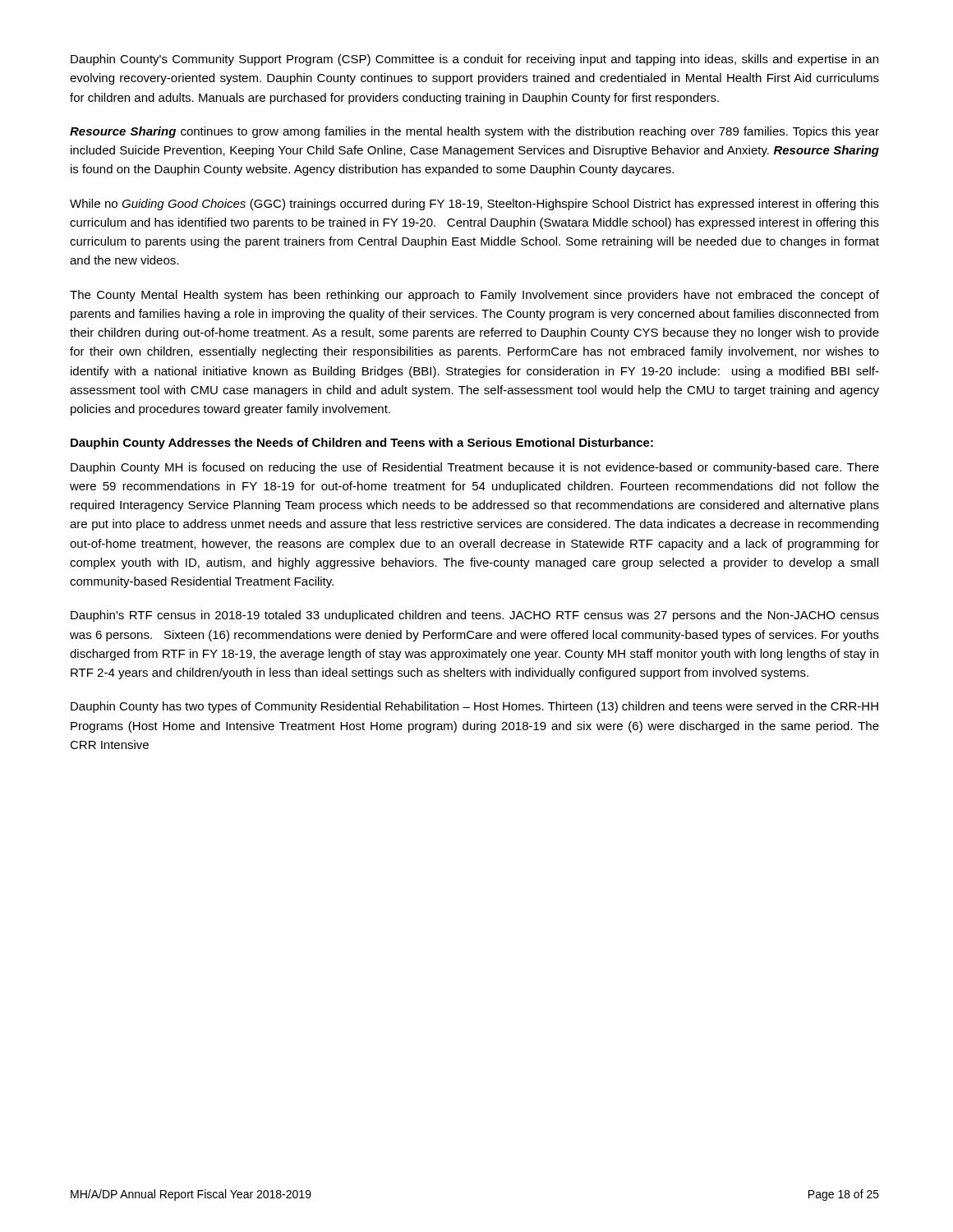
Task: Select the text starting "Dauphin's RTF census in"
Action: tap(474, 644)
